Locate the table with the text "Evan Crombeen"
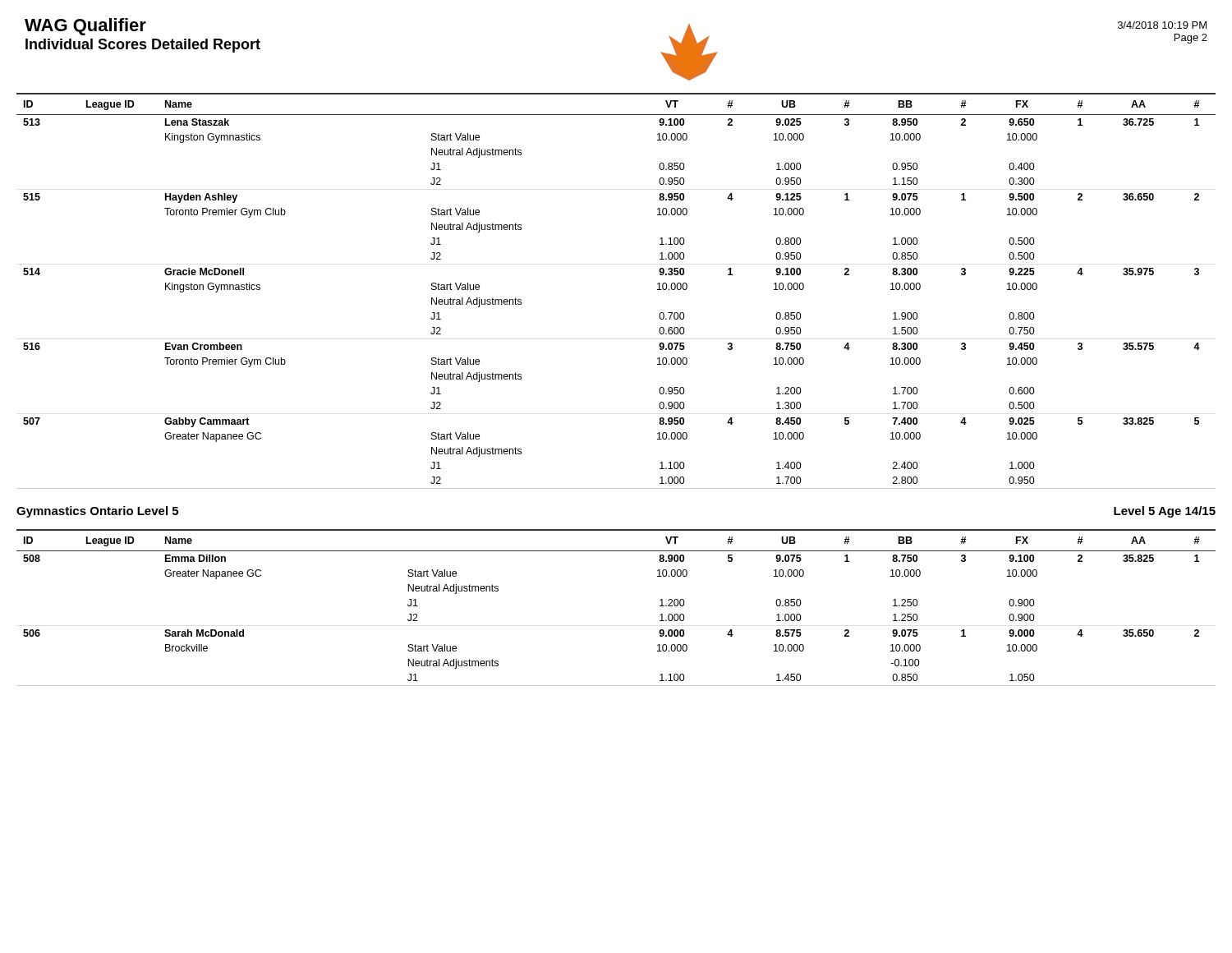 (616, 287)
